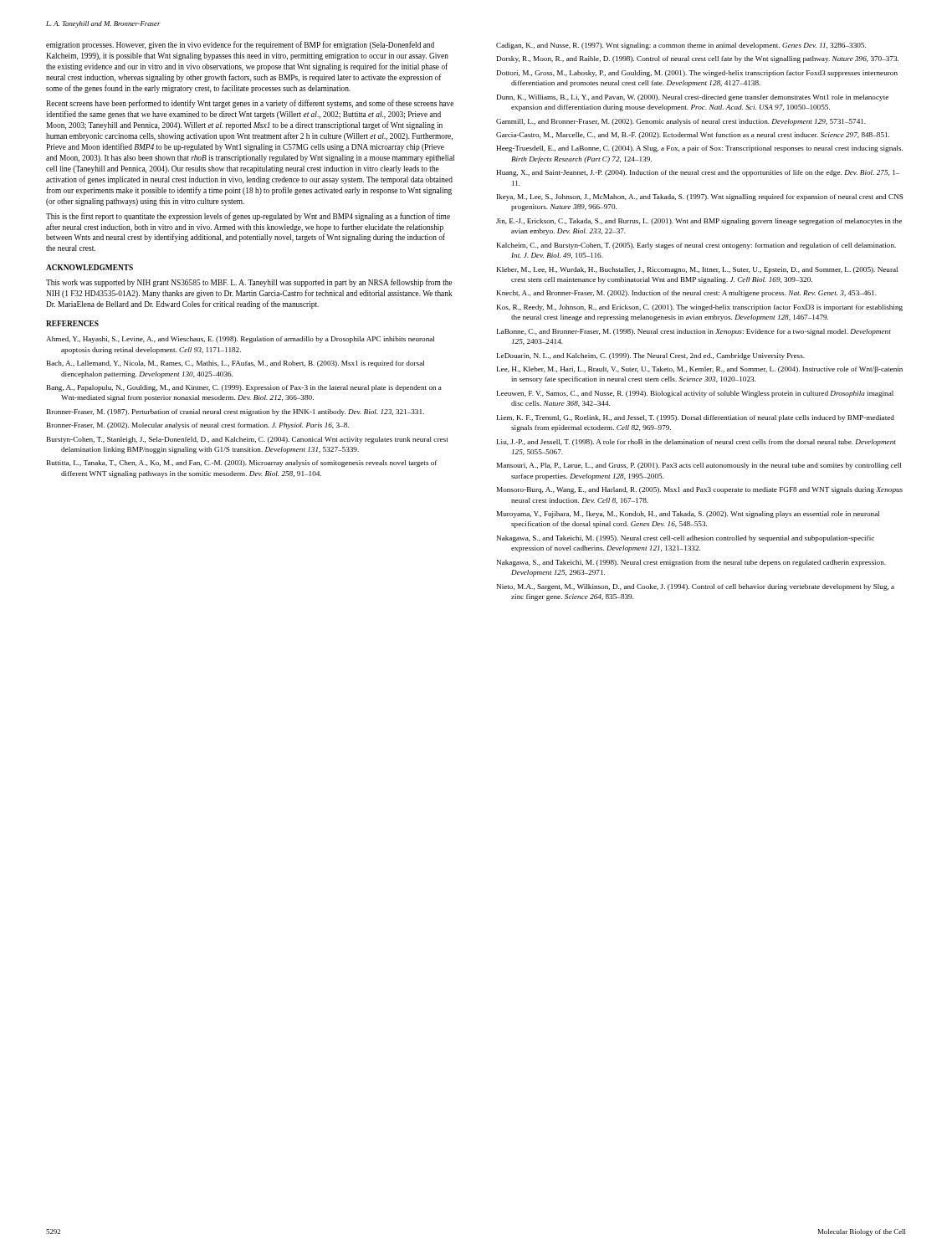Locate the list item that reads "Huang, X., and Saint-Jeannet, J.-P. (2004). Induction"
The width and height of the screenshot is (952, 1255).
click(698, 178)
